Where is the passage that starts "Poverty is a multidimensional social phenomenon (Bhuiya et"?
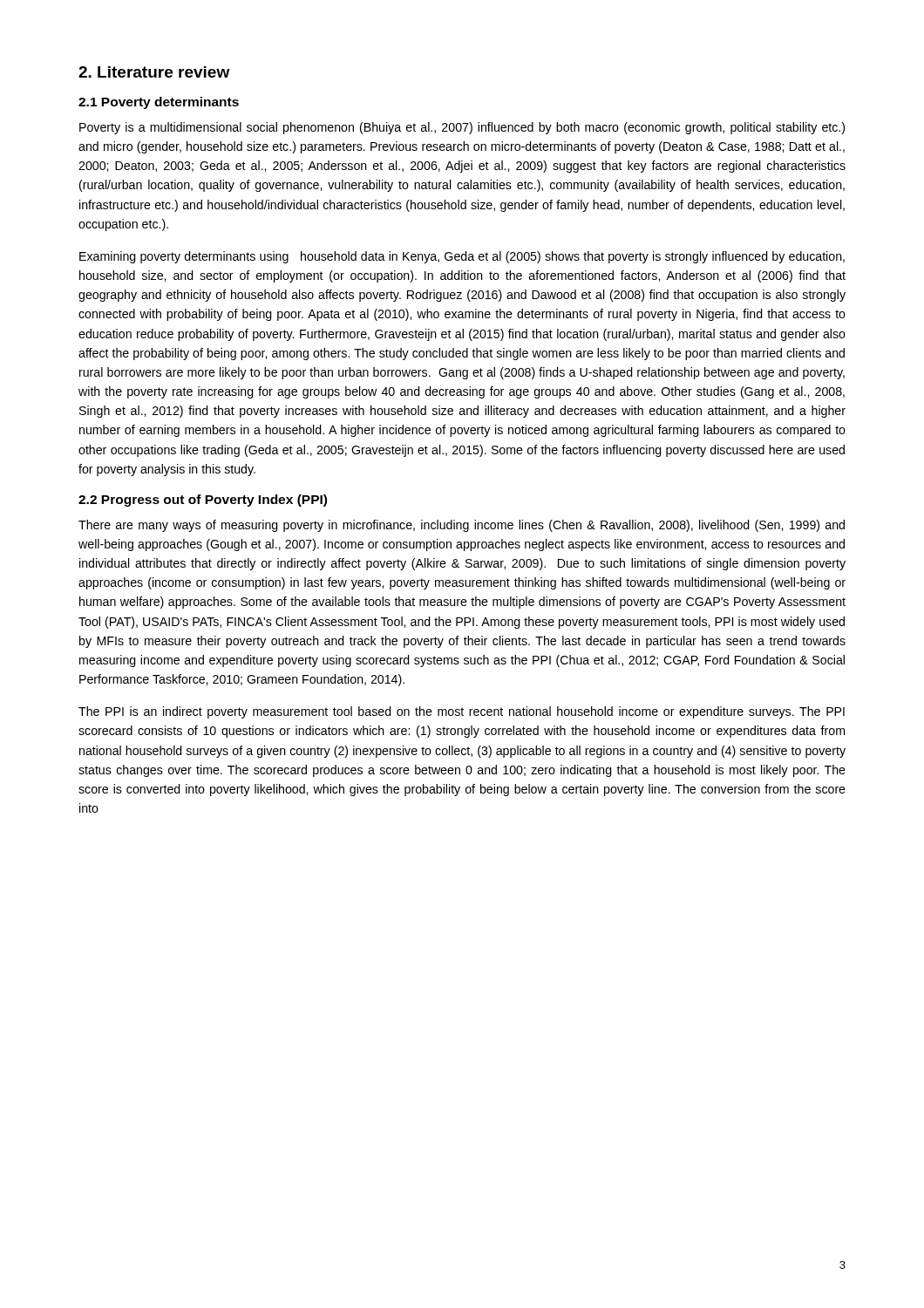 (462, 176)
